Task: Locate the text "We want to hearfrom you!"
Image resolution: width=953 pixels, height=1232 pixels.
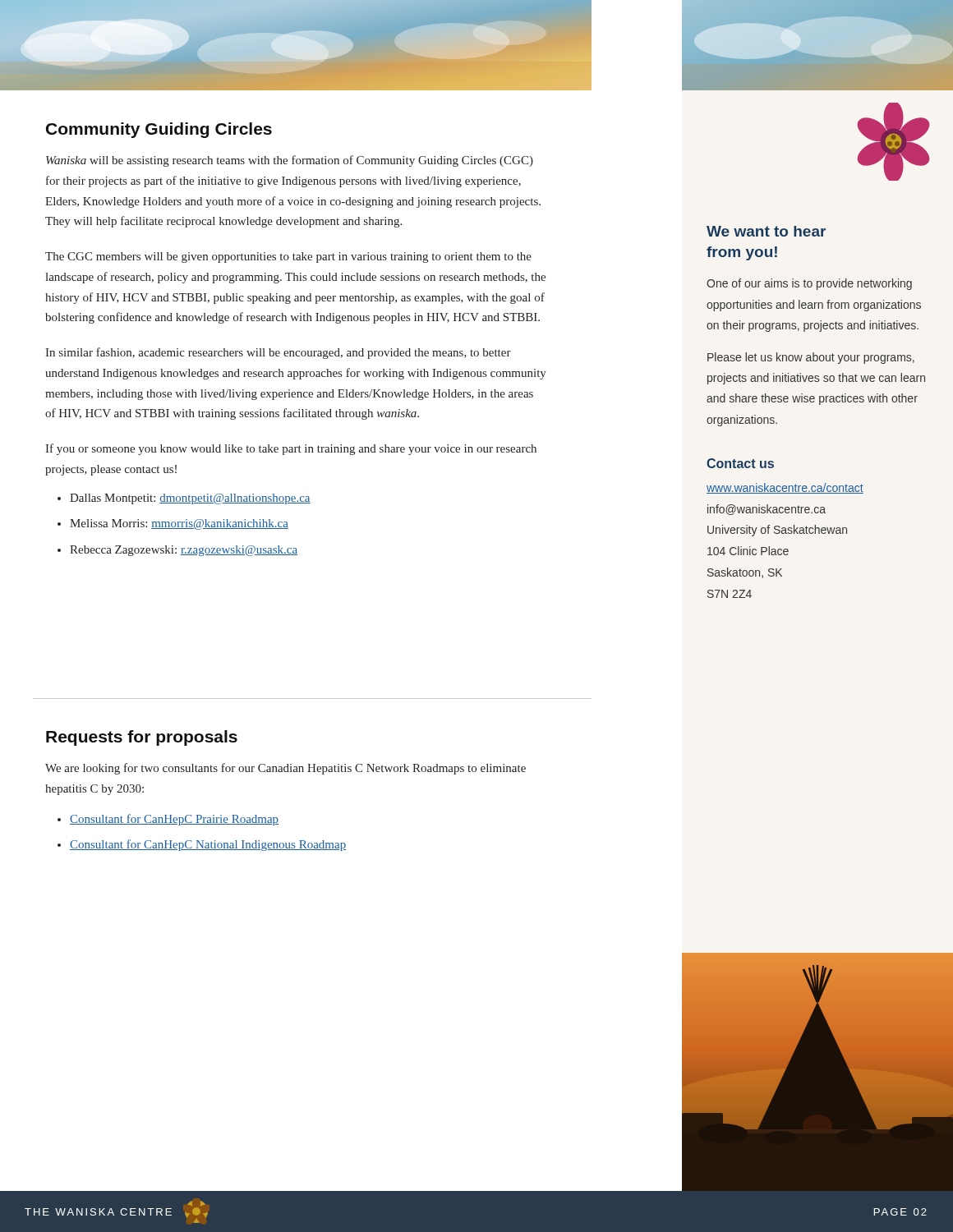Action: pos(817,242)
